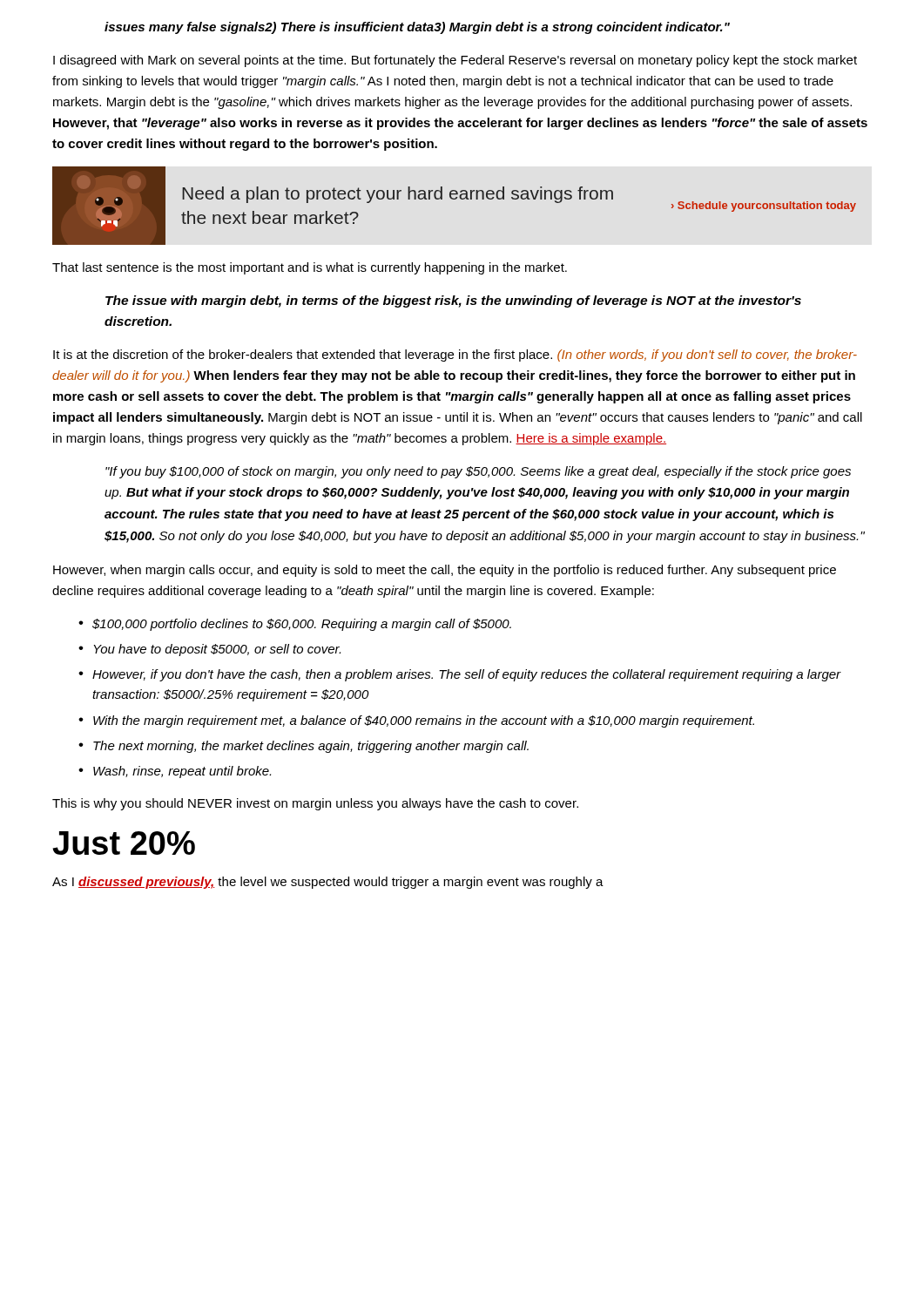This screenshot has height=1307, width=924.
Task: Where is the passage that starts "It is at the discretion"?
Action: pos(457,396)
